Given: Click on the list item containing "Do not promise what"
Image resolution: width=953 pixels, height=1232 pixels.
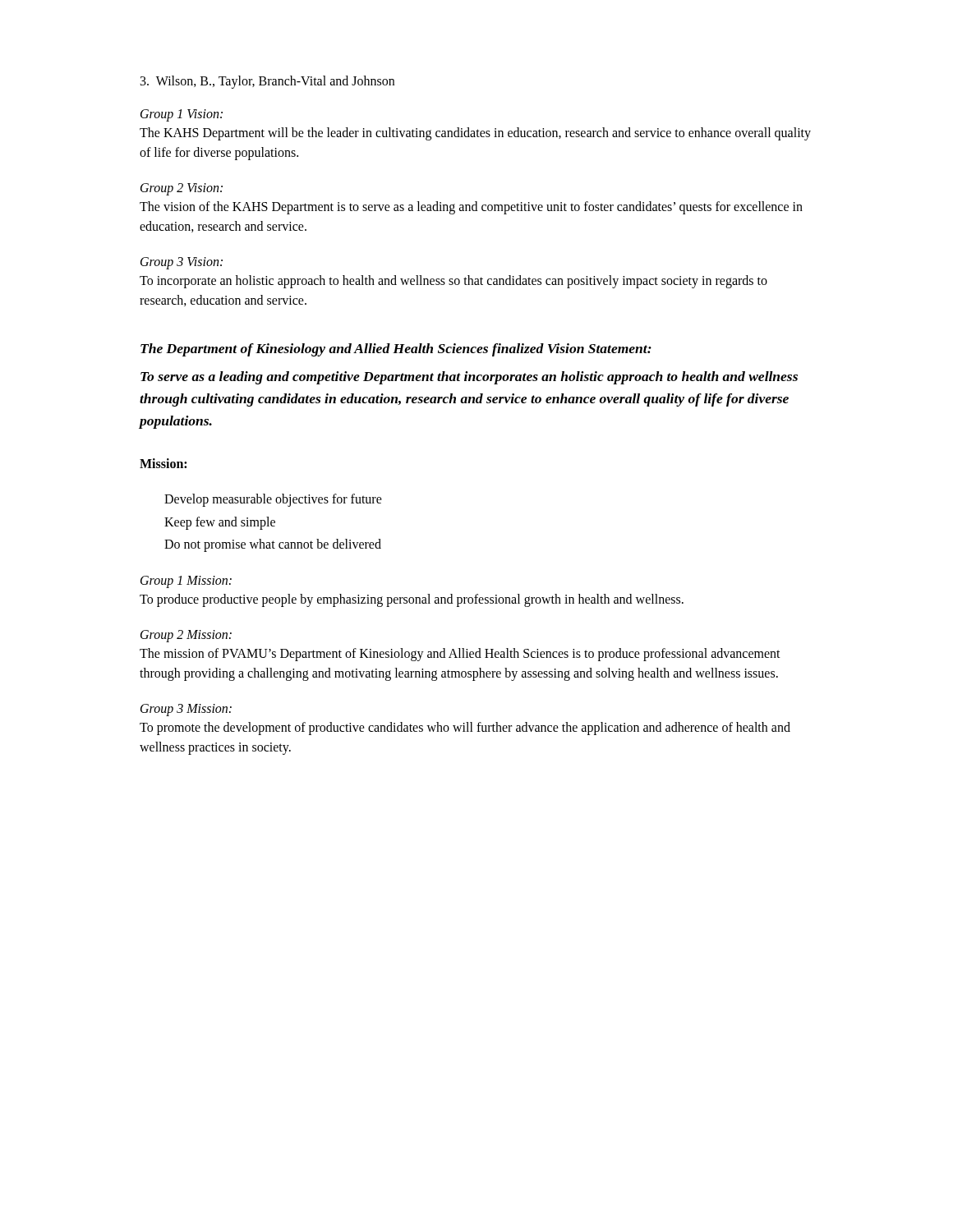Looking at the screenshot, I should (273, 544).
